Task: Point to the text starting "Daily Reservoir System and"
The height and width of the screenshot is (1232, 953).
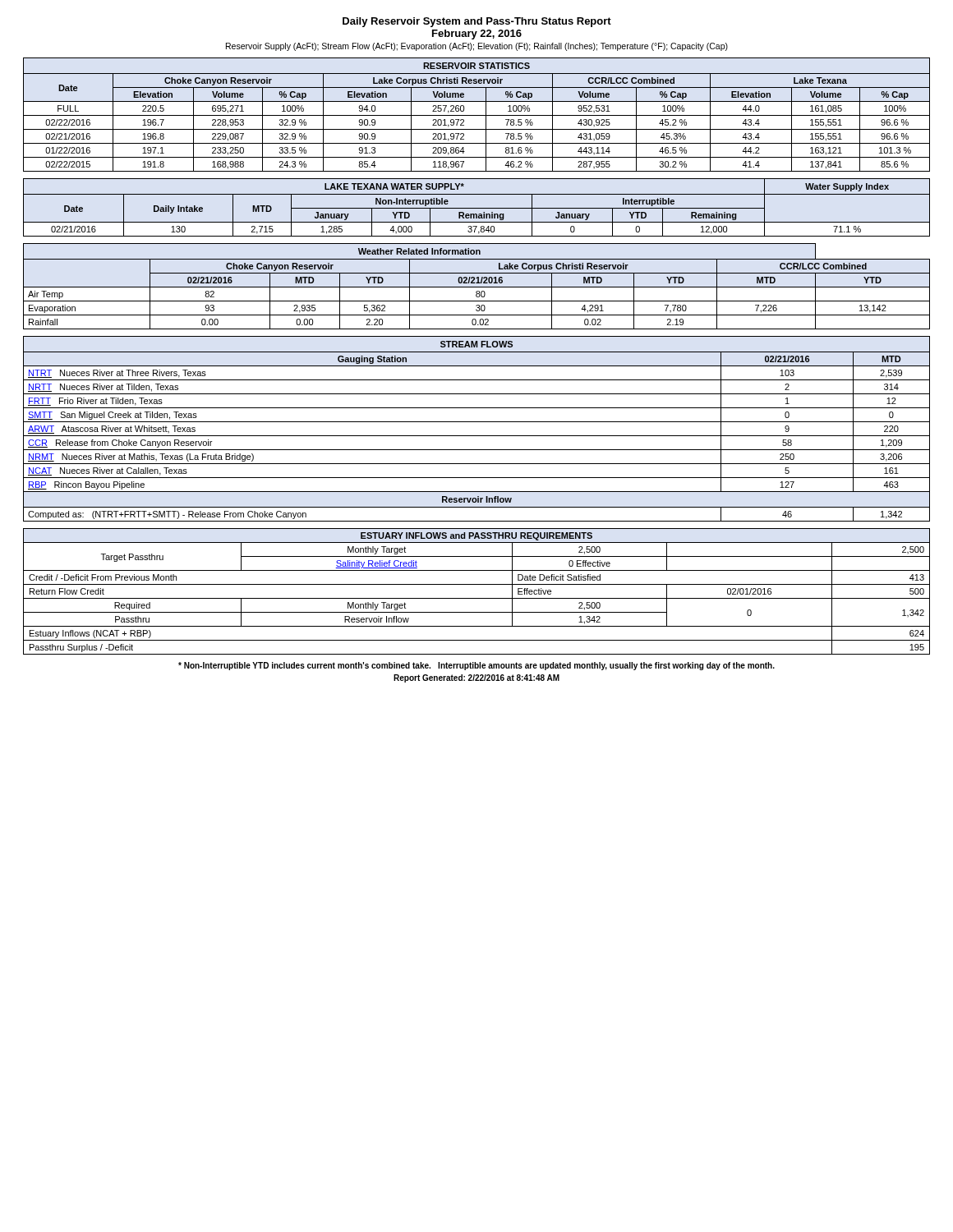Action: point(476,27)
